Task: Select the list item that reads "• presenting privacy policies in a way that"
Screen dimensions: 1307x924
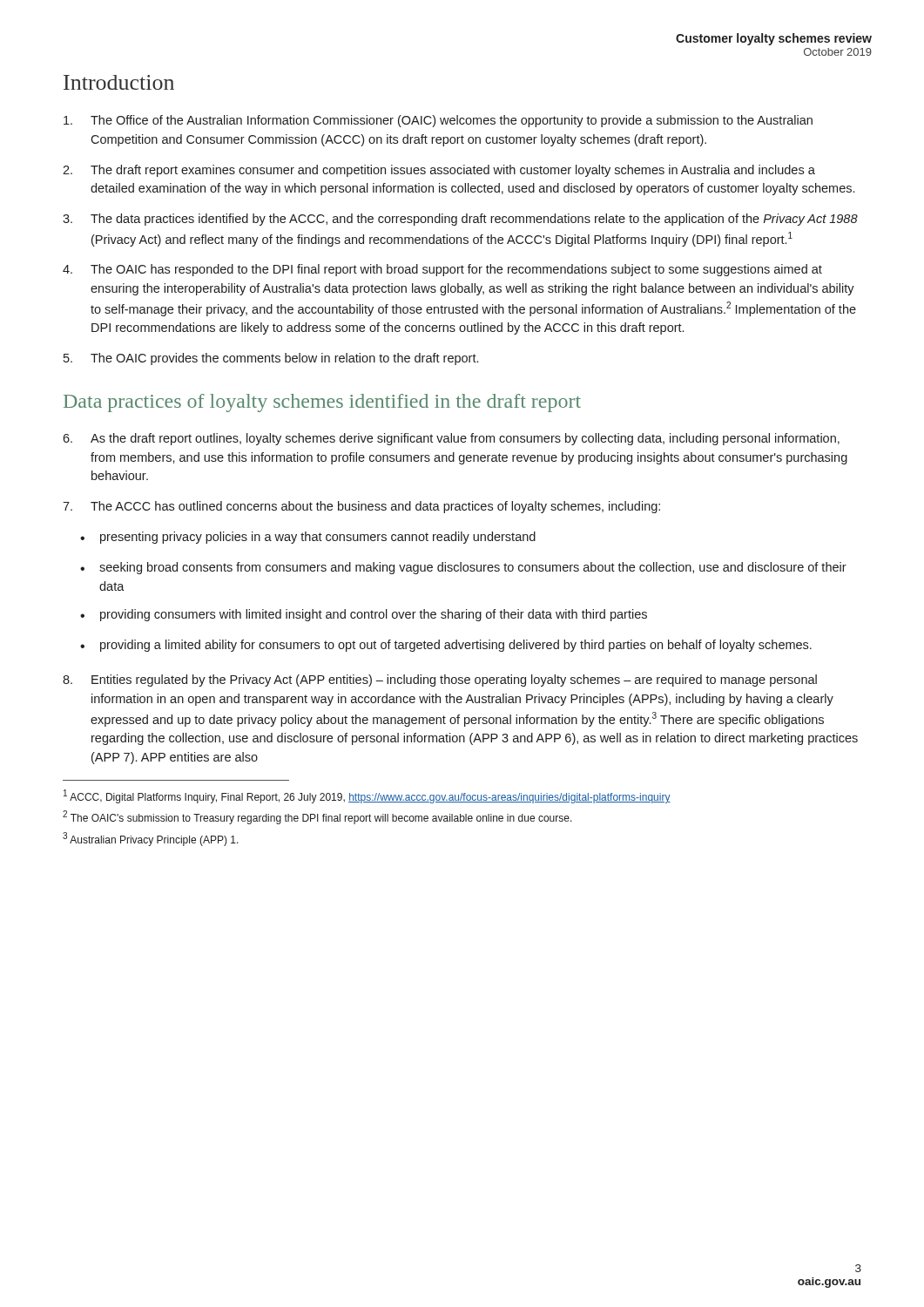Action: 471,538
